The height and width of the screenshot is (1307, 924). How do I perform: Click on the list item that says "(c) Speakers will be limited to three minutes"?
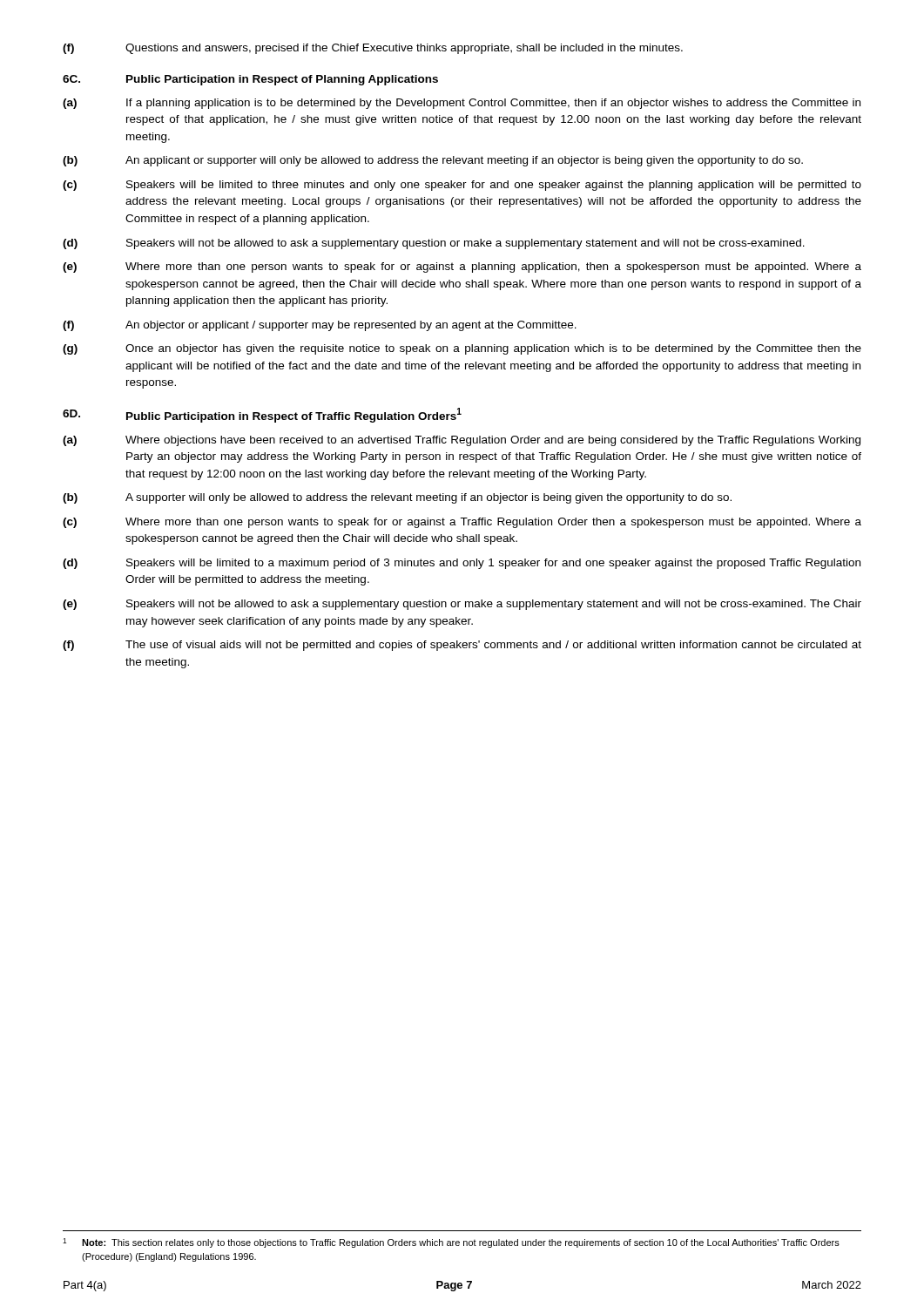[462, 201]
